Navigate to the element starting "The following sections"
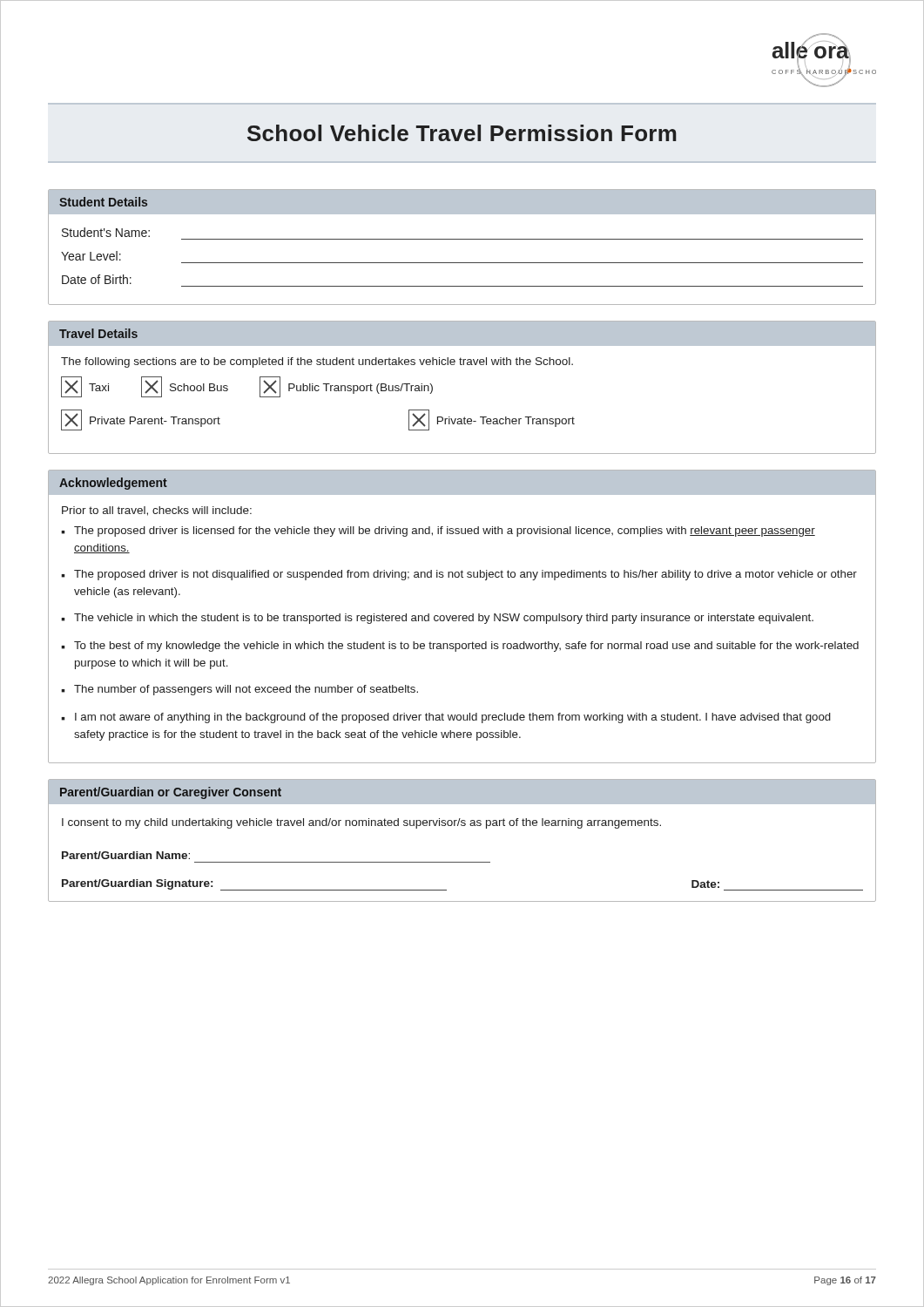 (x=317, y=361)
